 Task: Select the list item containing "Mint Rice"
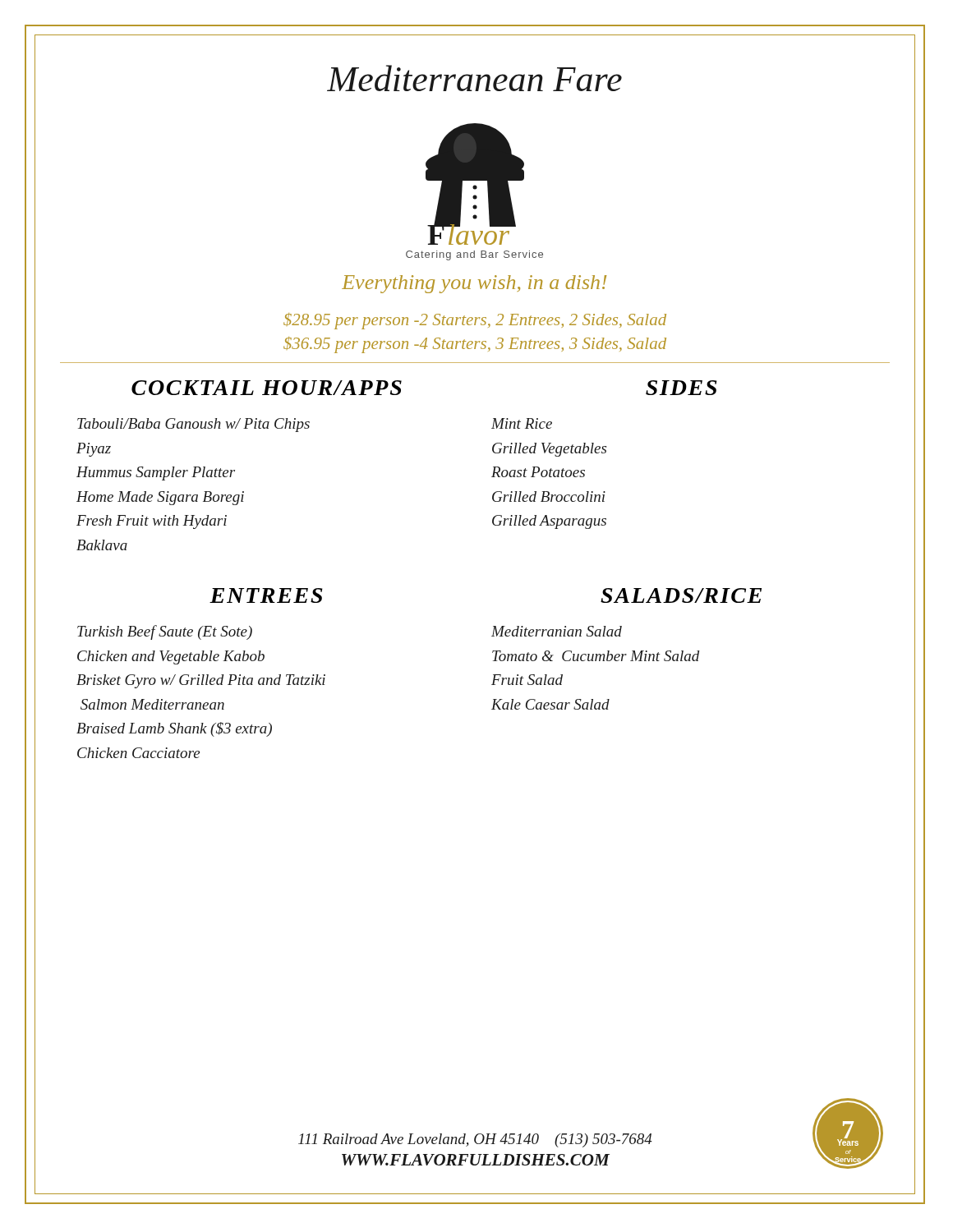[522, 423]
